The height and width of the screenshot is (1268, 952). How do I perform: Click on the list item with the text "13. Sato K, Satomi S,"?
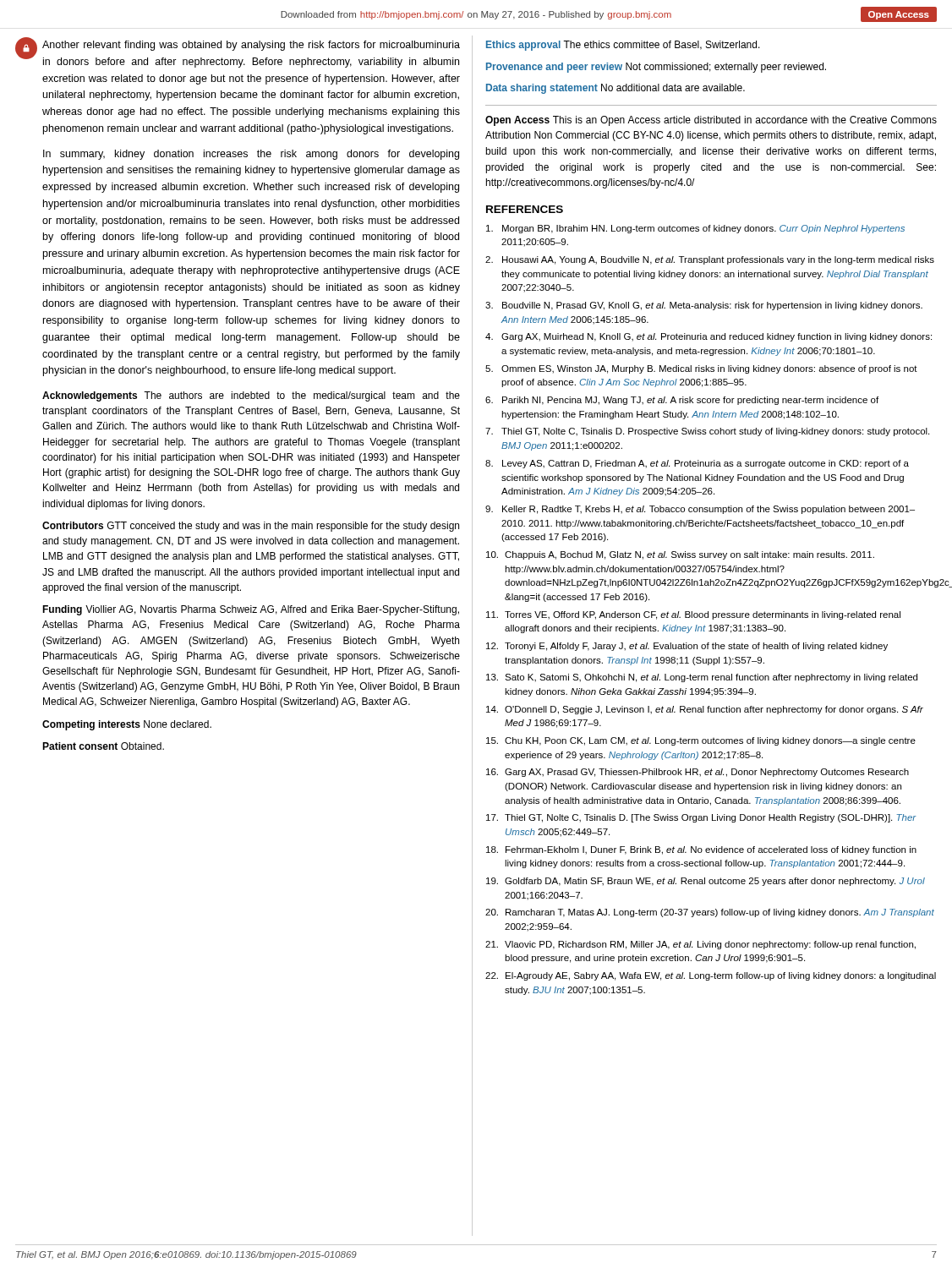point(711,685)
